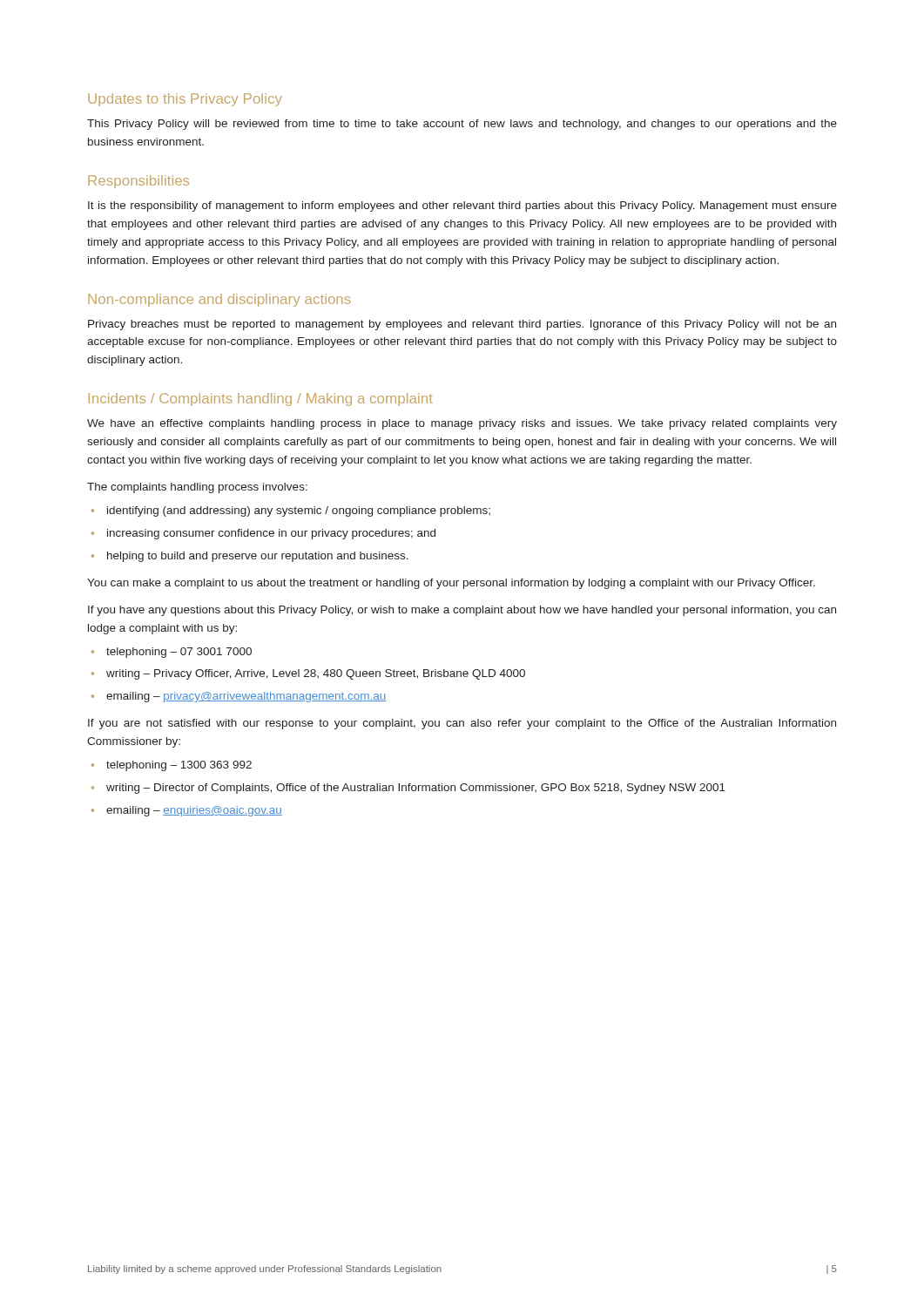This screenshot has width=924, height=1307.
Task: Find the text block that reads "If you have any questions about this Privacy"
Action: [462, 618]
